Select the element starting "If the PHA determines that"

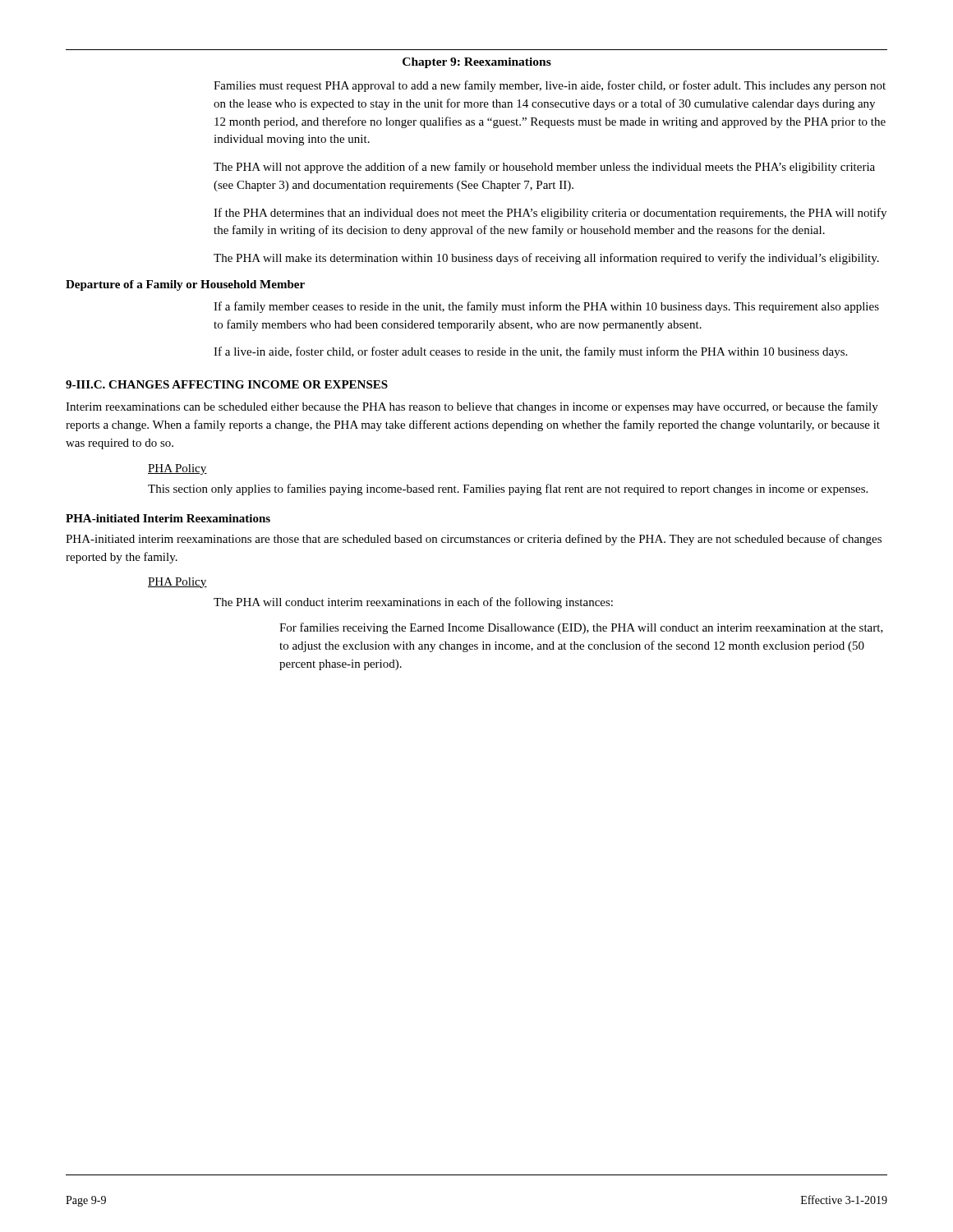pyautogui.click(x=550, y=221)
